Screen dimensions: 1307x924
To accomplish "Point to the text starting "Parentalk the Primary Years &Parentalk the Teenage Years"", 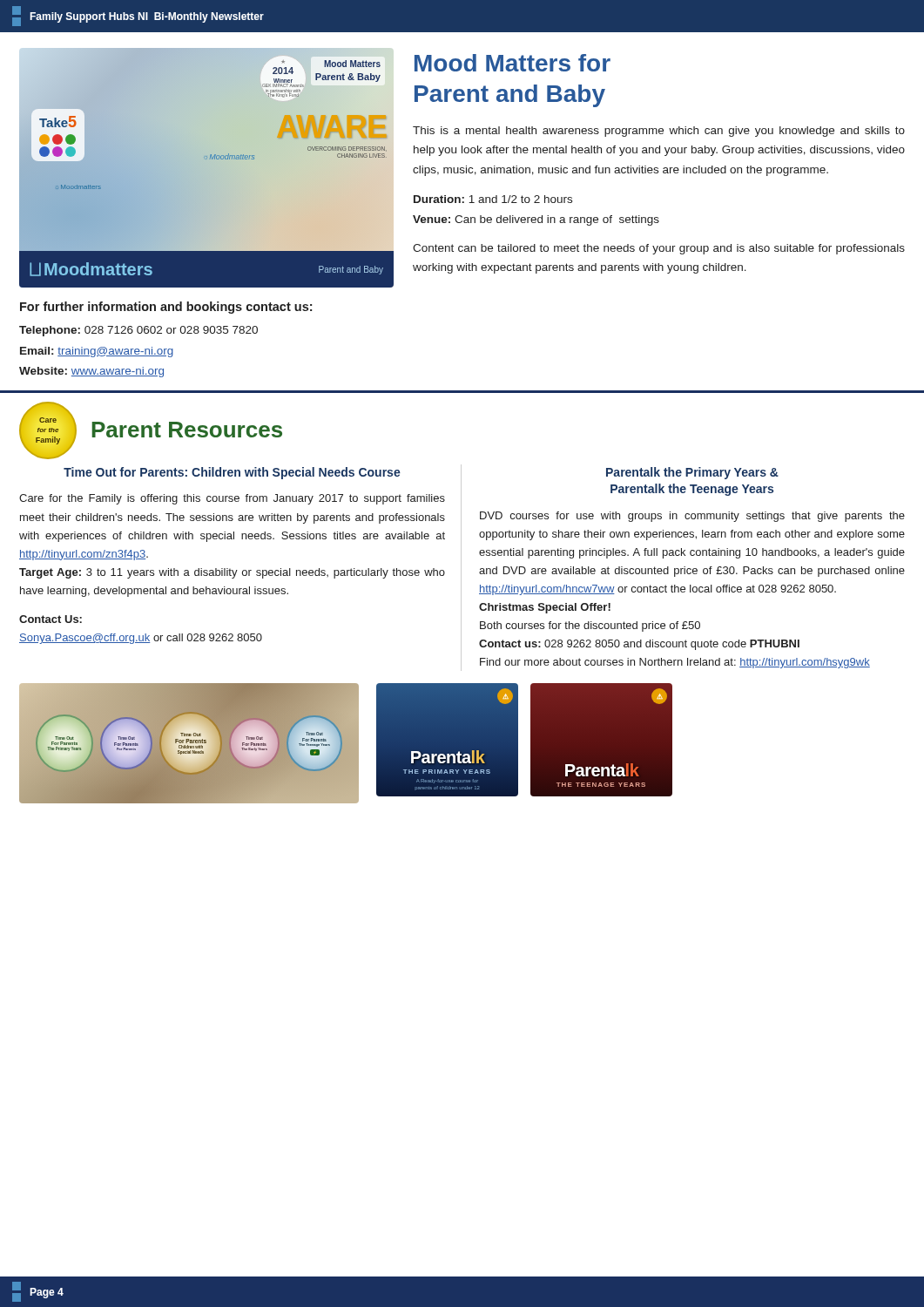I will click(692, 481).
